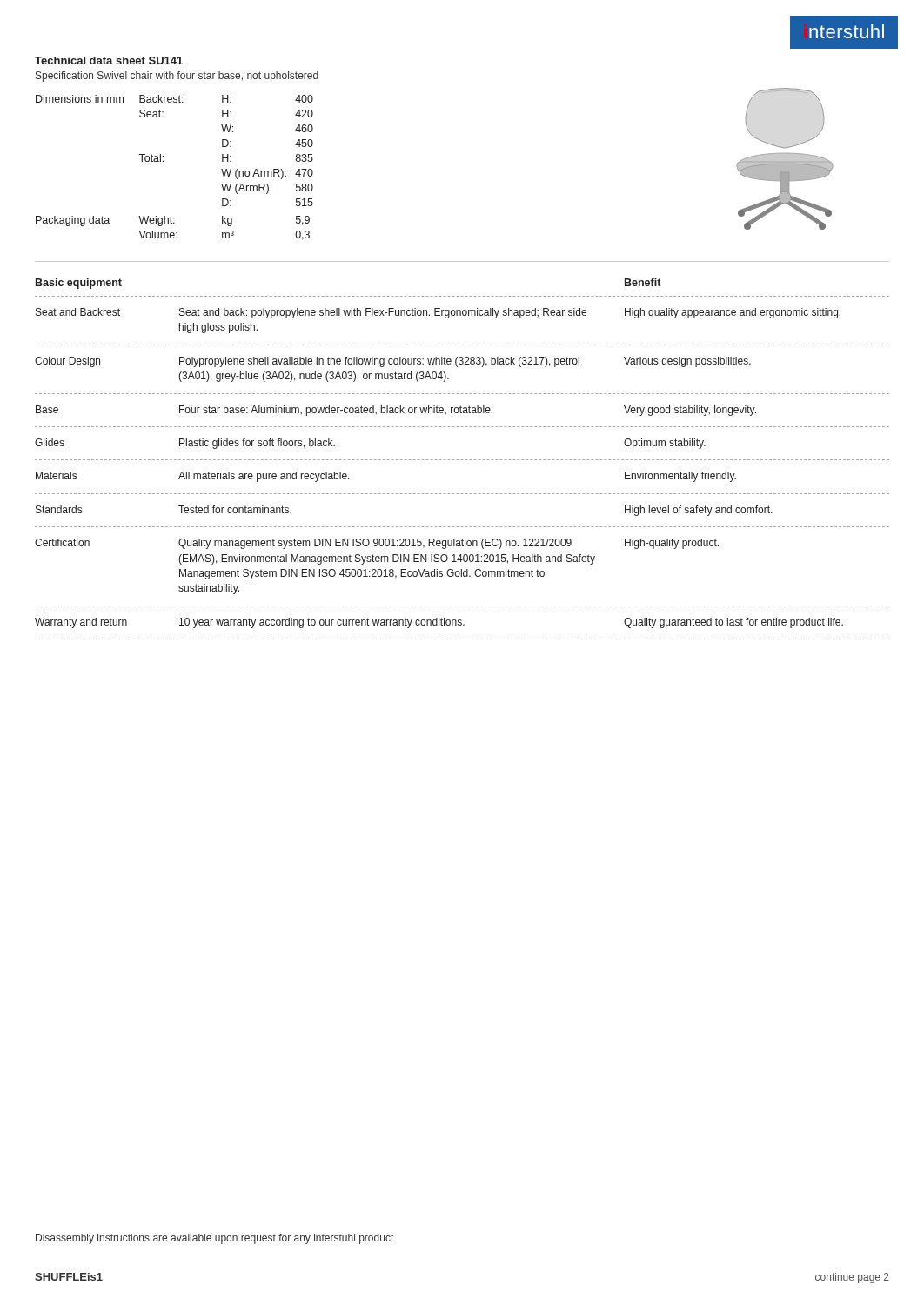
Task: Navigate to the region starting "Certification Quality management"
Action: tap(462, 566)
